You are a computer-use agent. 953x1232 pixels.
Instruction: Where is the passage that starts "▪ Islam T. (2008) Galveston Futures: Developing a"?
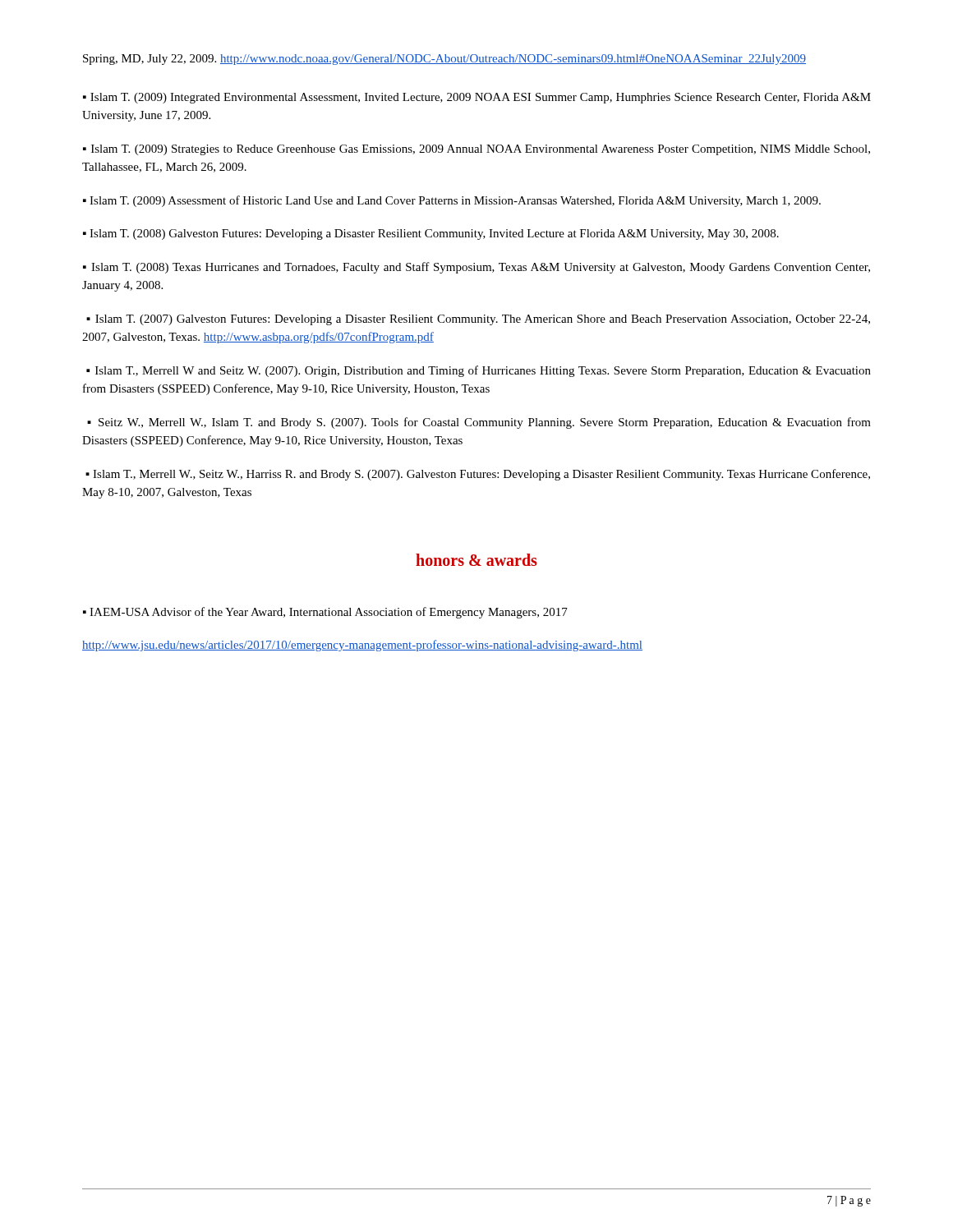pyautogui.click(x=431, y=233)
